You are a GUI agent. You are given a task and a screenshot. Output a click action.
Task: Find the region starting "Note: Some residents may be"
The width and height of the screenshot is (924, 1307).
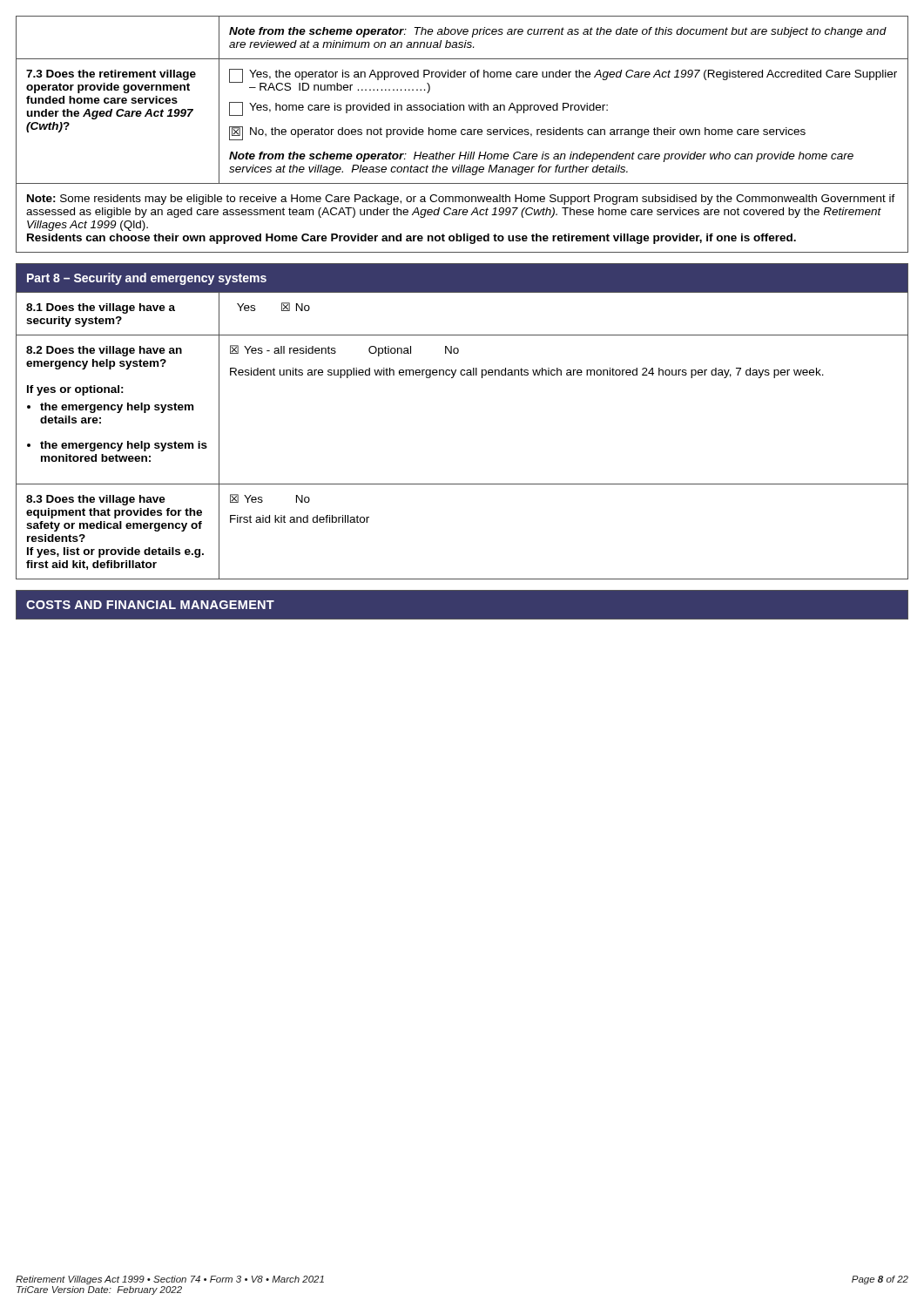(460, 218)
